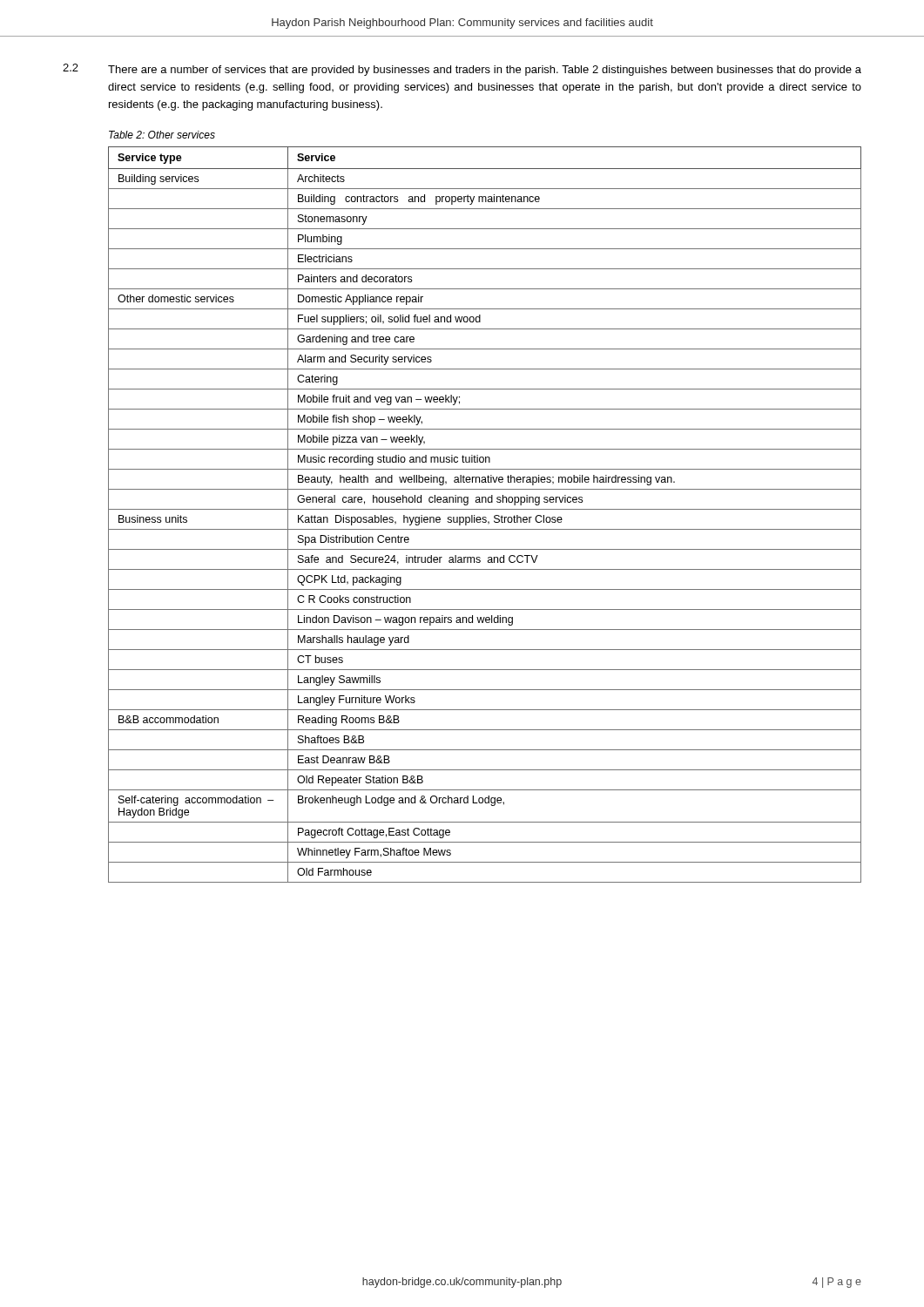Find the table that mentions "Langley Furniture Works"

point(485,515)
